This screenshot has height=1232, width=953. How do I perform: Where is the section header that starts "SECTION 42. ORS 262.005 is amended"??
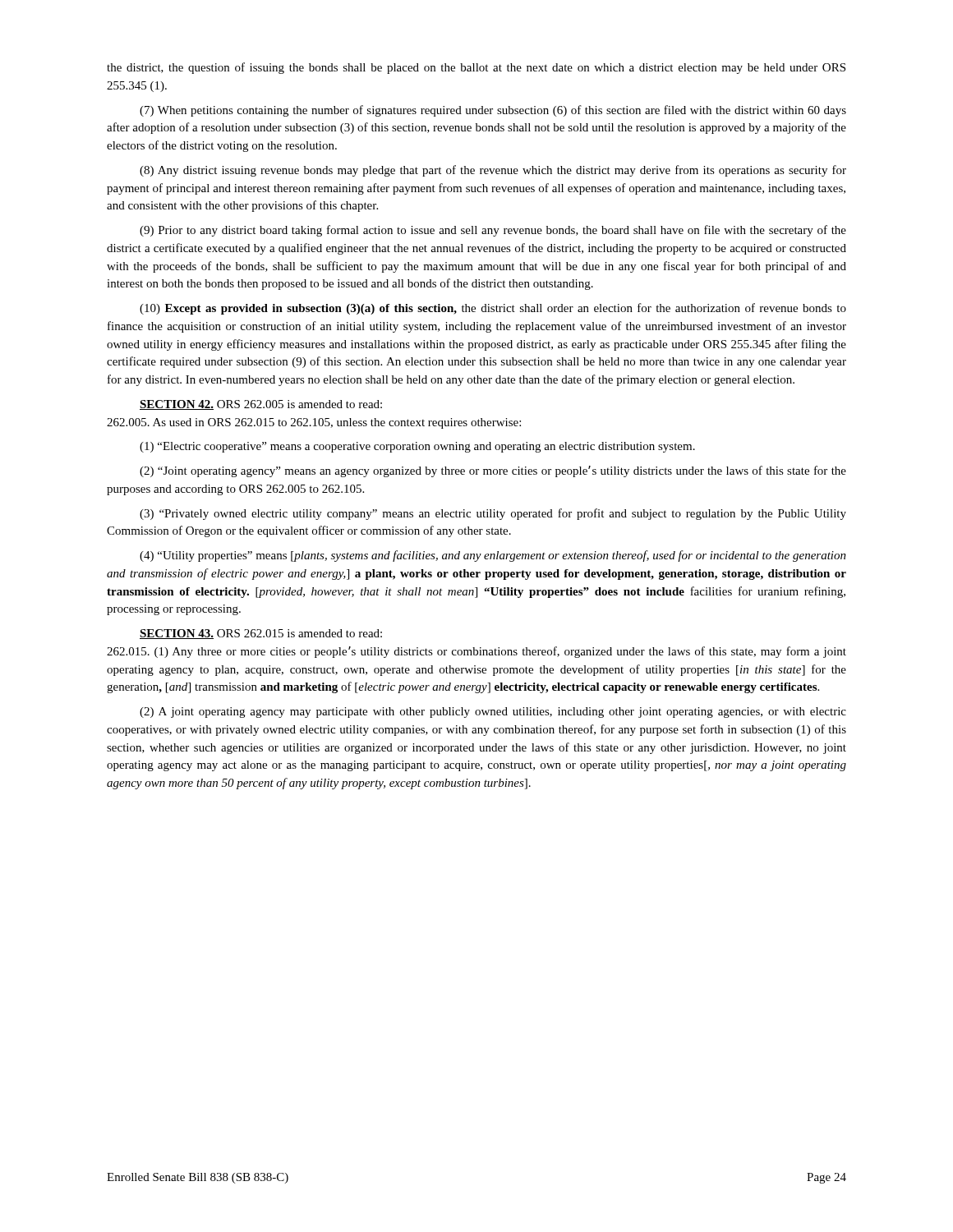pyautogui.click(x=261, y=404)
